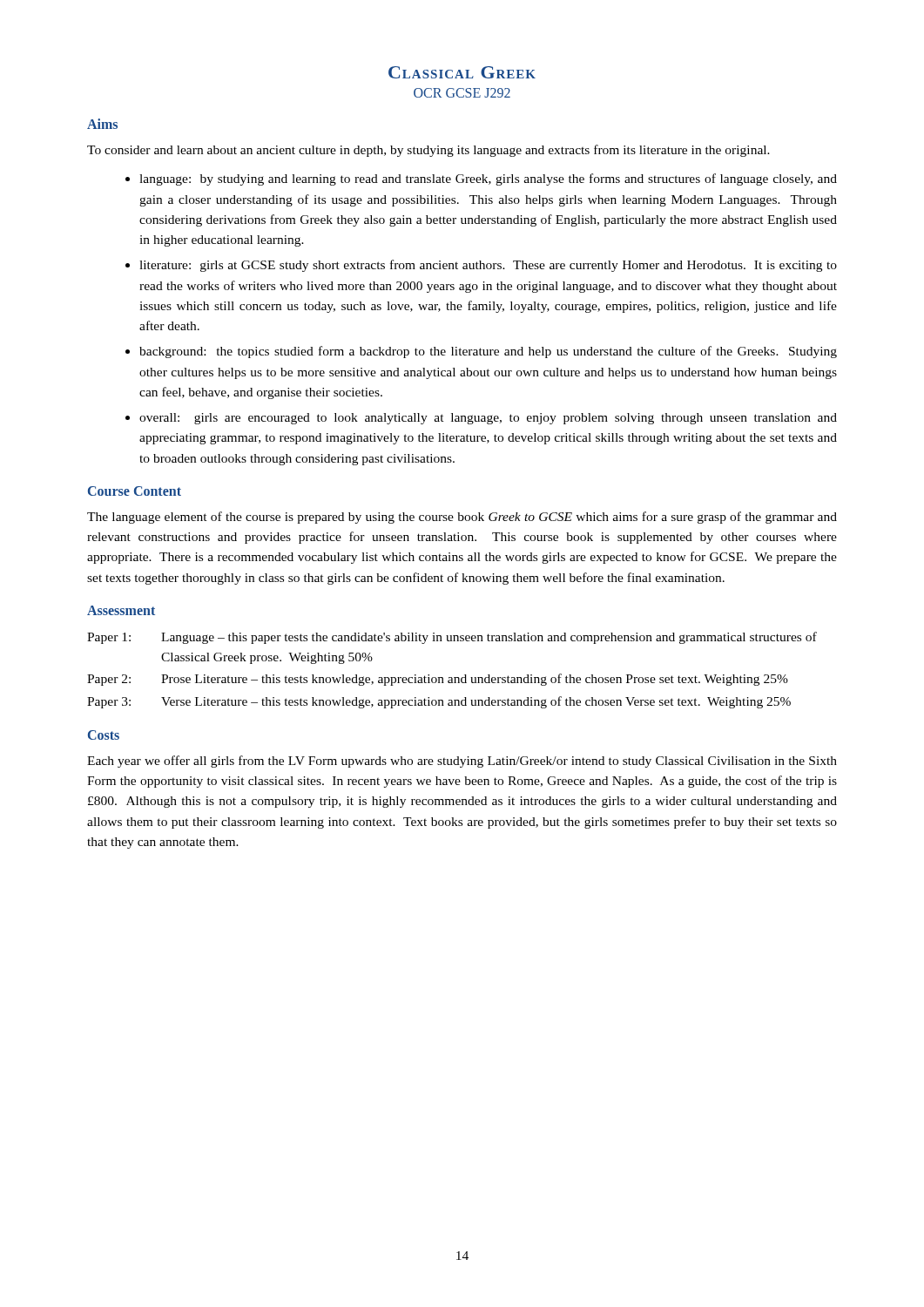
Task: Click on the list item with the text "language: by studying and learning to read and"
Action: 488,209
